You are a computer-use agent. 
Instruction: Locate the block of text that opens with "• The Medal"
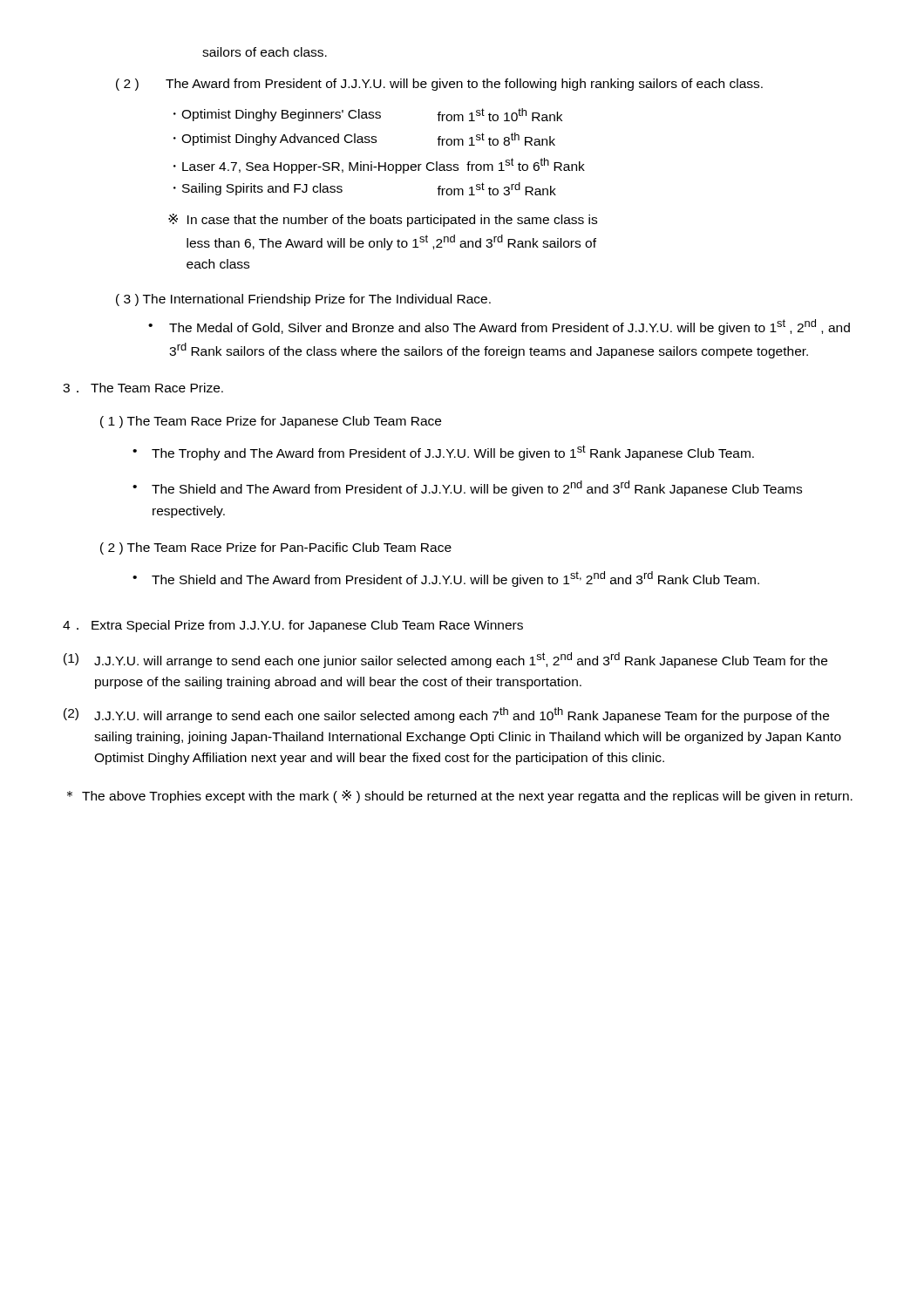[505, 338]
